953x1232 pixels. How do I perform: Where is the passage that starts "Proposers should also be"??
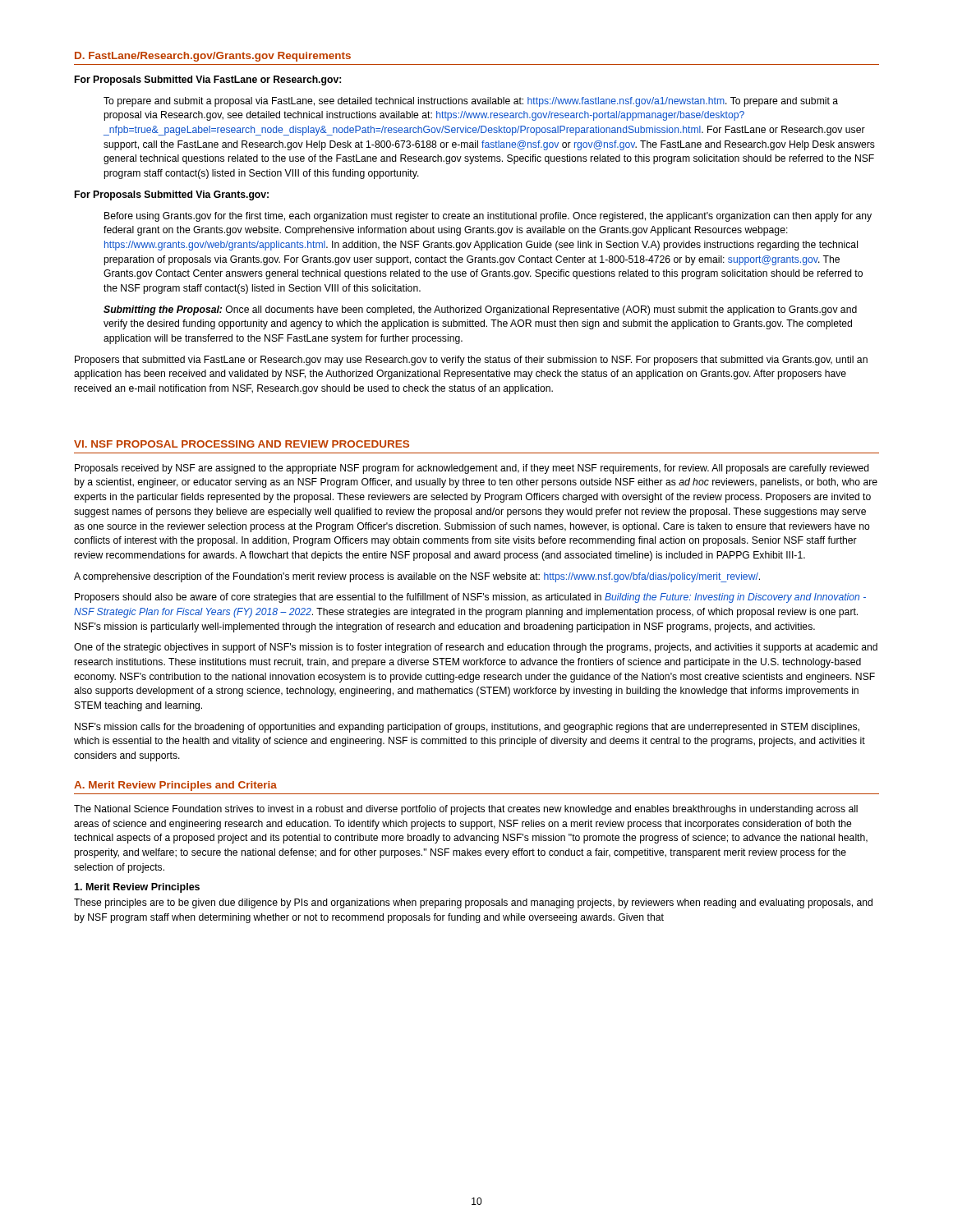click(470, 612)
